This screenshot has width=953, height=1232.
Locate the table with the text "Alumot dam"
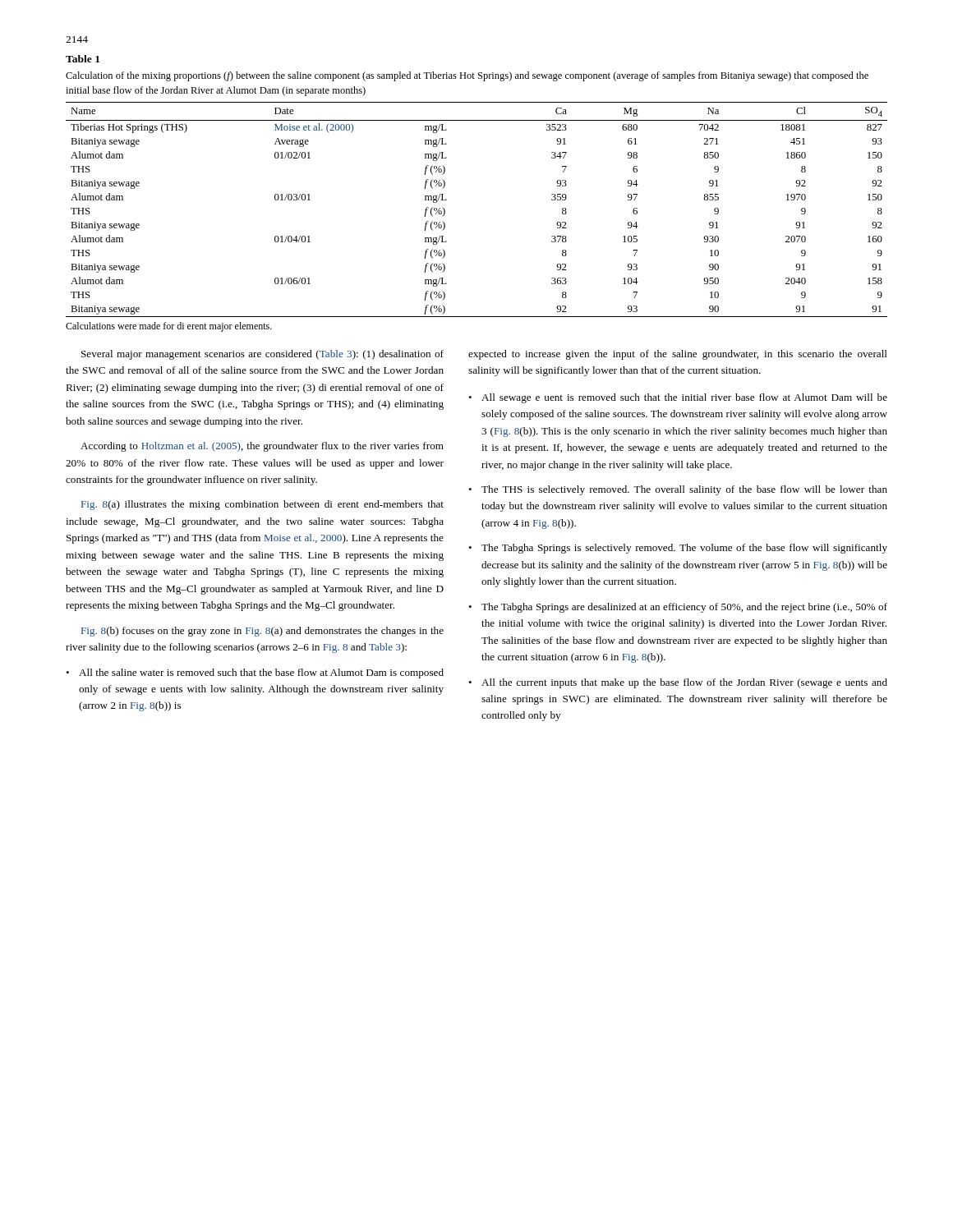(x=476, y=209)
